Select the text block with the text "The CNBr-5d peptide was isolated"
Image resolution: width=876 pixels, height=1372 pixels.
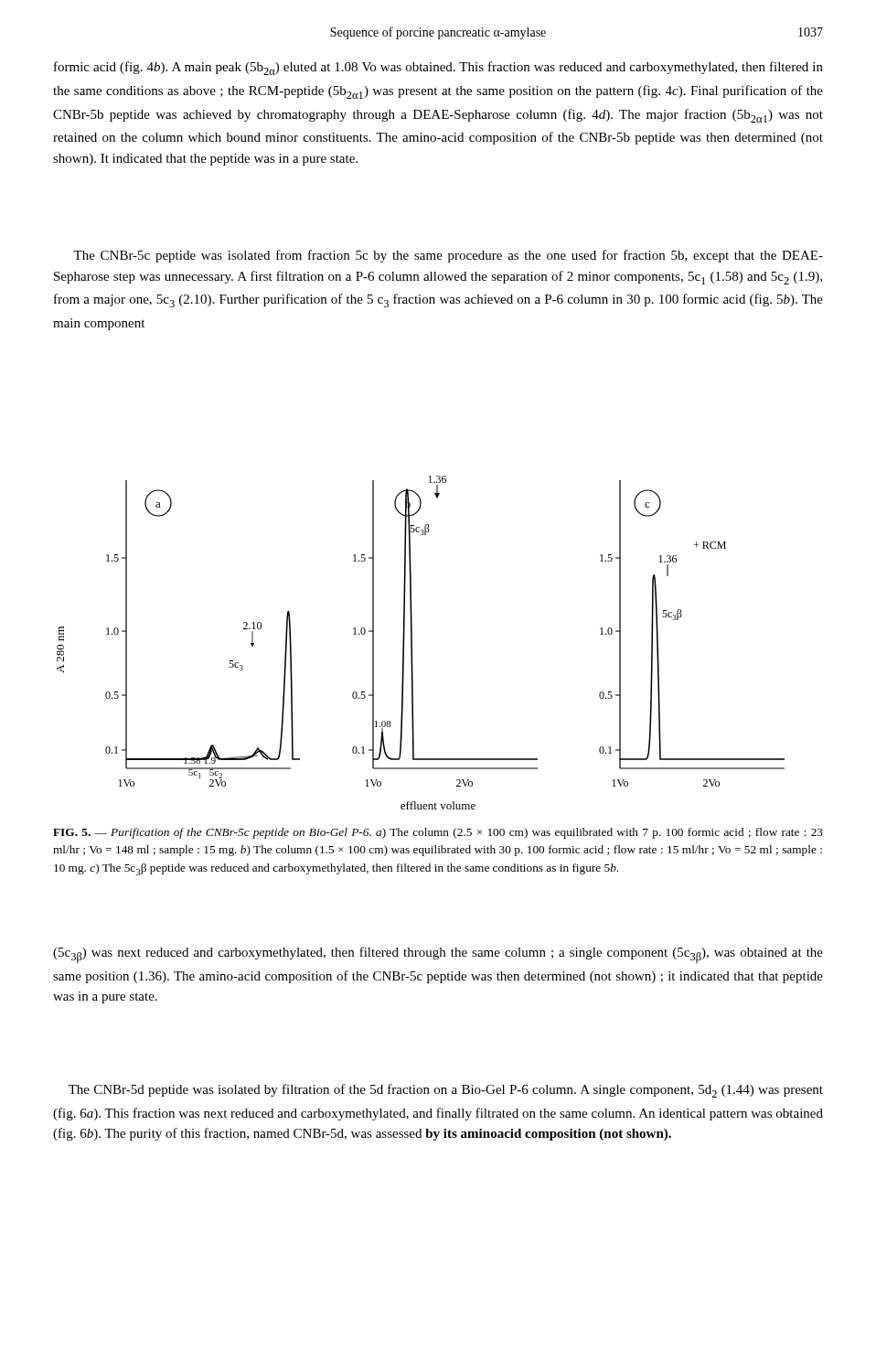click(x=438, y=1111)
